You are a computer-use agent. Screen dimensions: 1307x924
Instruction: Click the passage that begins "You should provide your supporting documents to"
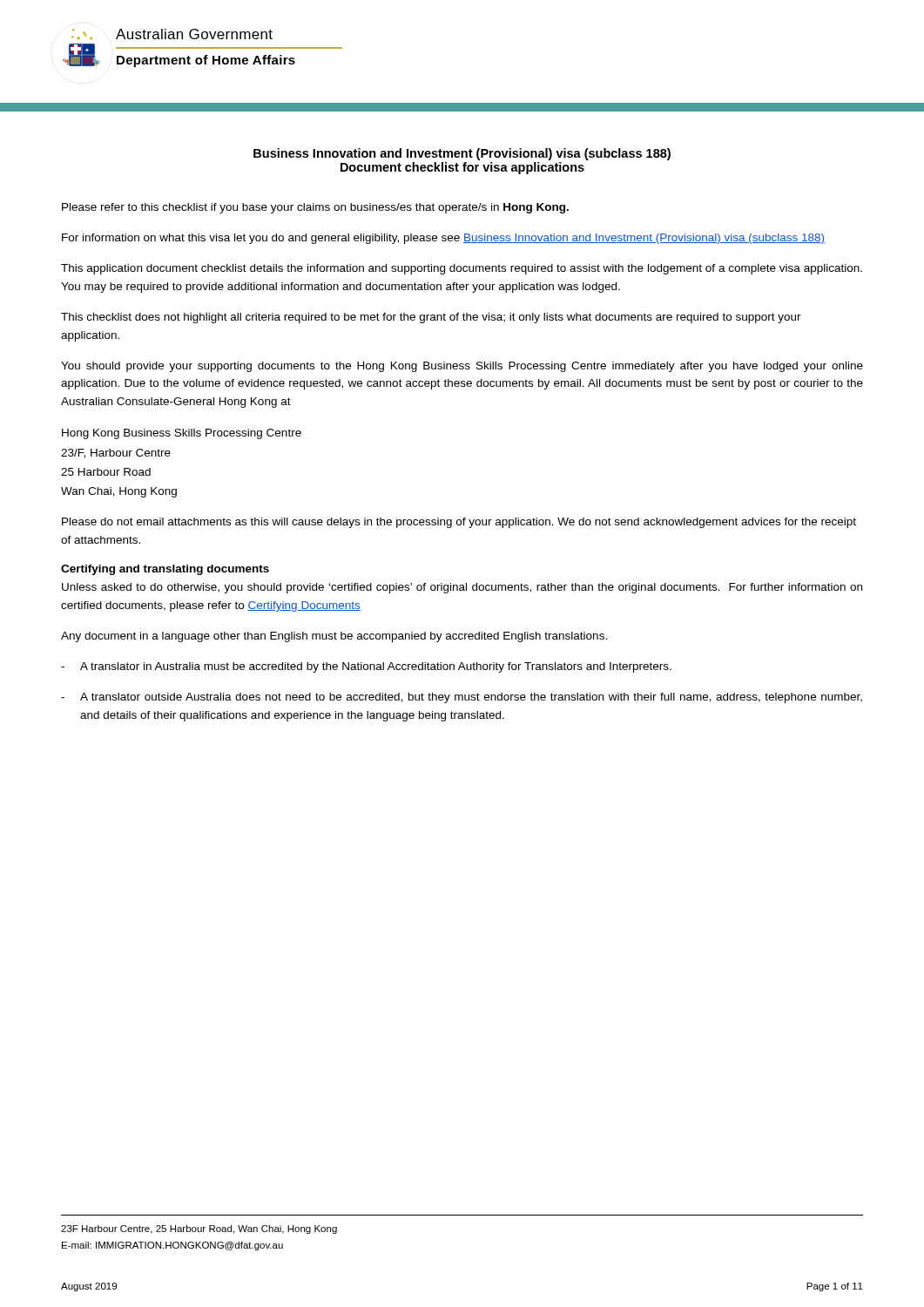pos(462,383)
